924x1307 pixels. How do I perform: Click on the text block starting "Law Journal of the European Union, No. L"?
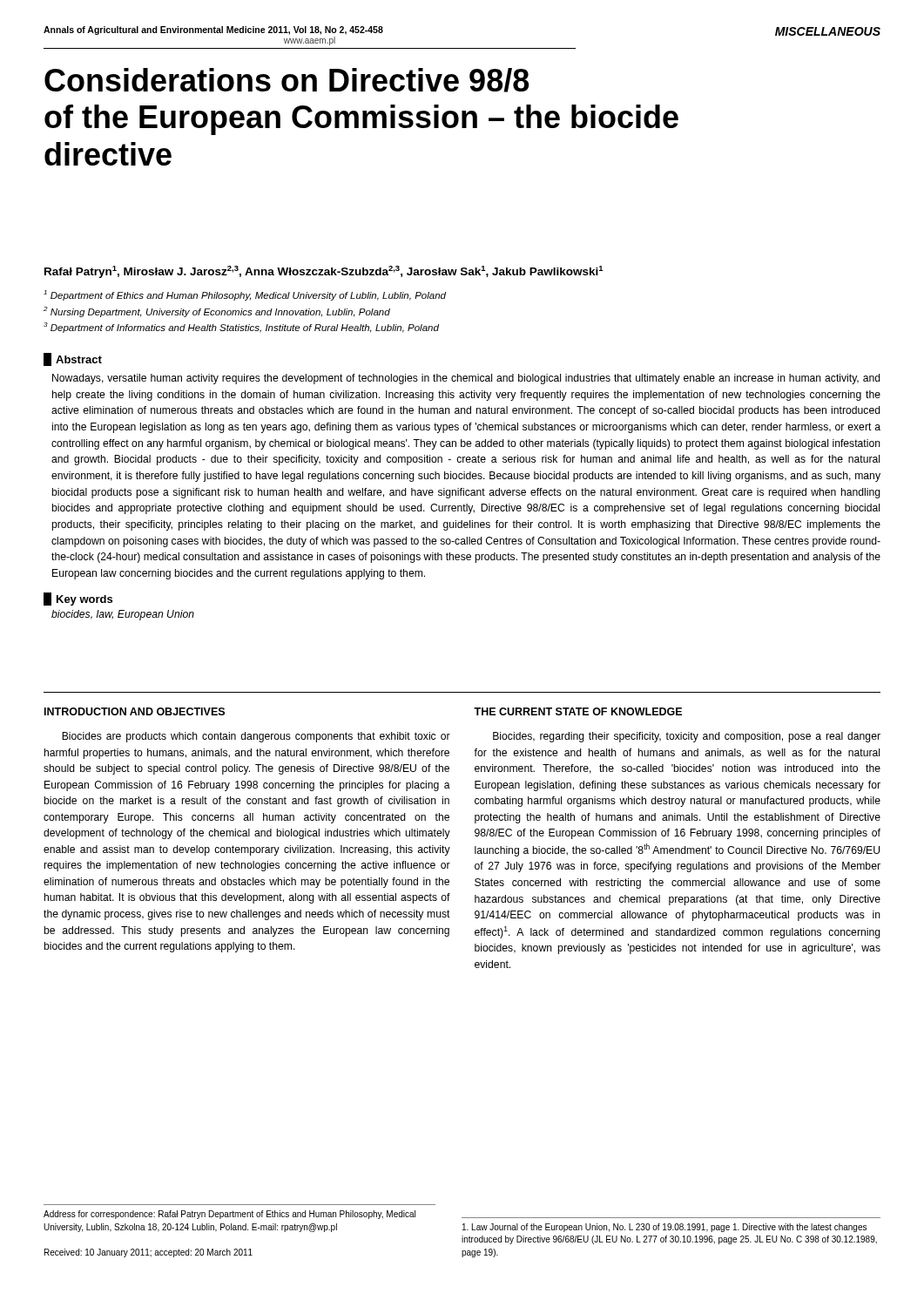coord(669,1239)
